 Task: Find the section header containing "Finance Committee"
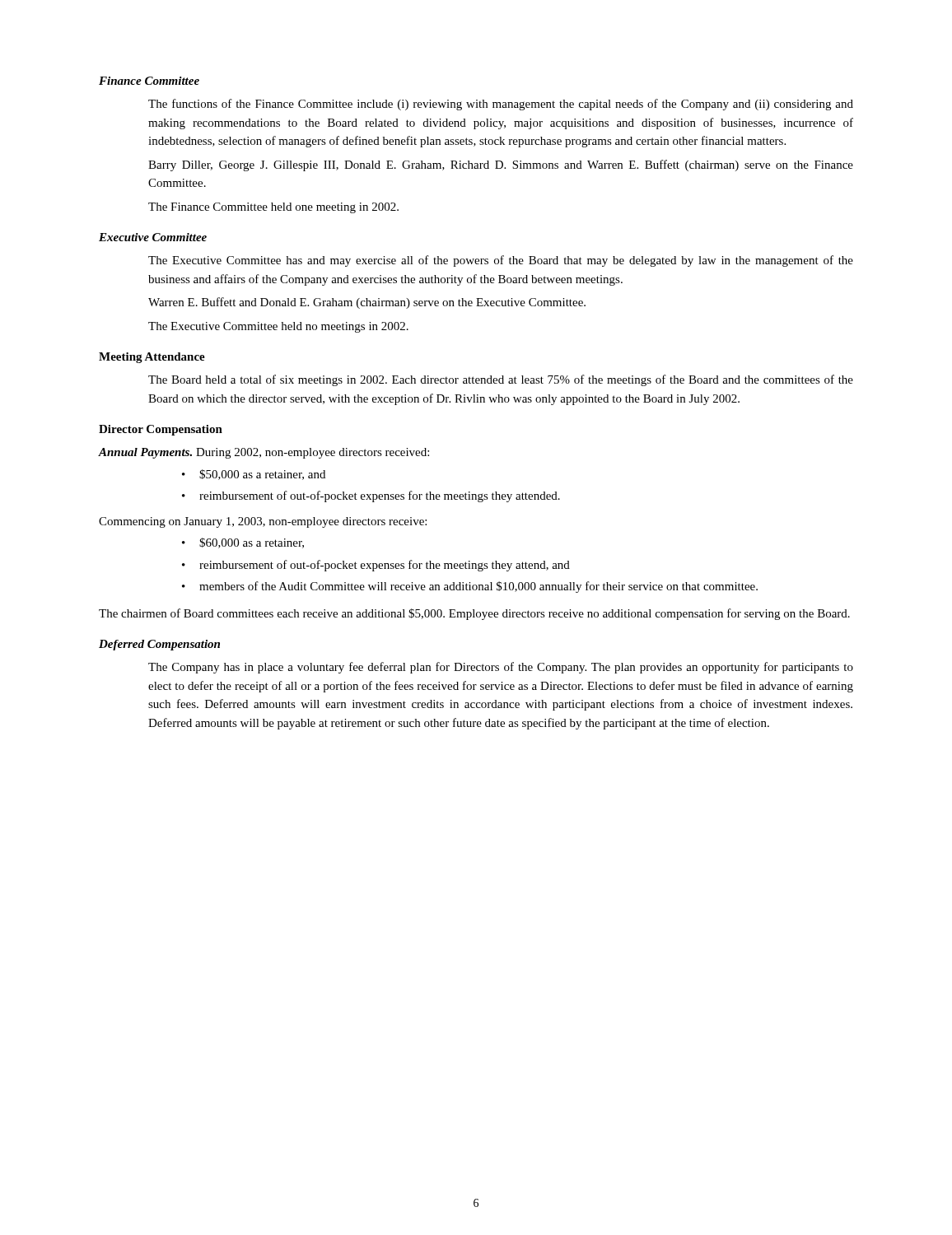149,81
